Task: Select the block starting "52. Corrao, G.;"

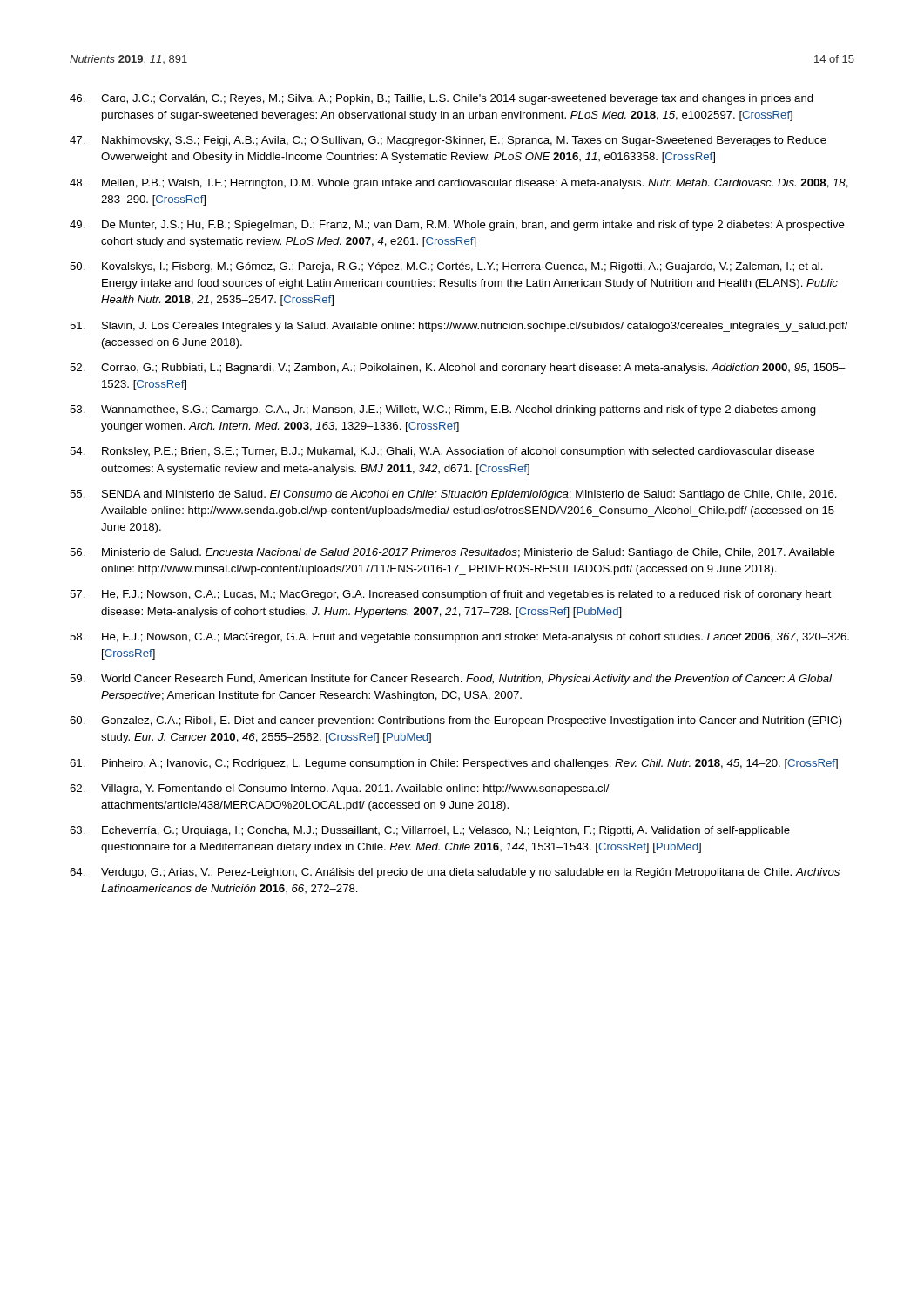Action: point(462,376)
